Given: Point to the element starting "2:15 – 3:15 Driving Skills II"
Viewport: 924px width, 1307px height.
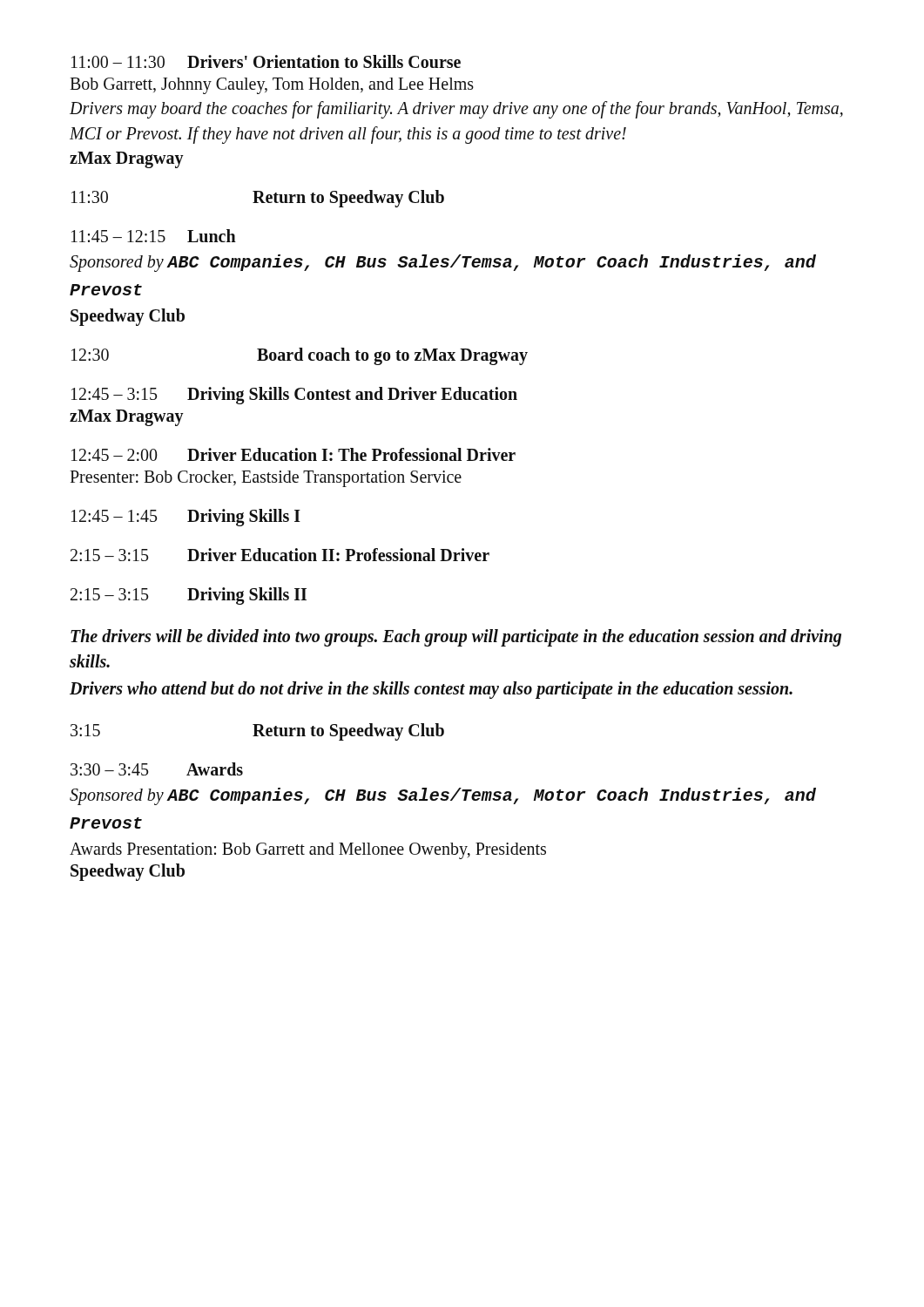Looking at the screenshot, I should pyautogui.click(x=189, y=596).
